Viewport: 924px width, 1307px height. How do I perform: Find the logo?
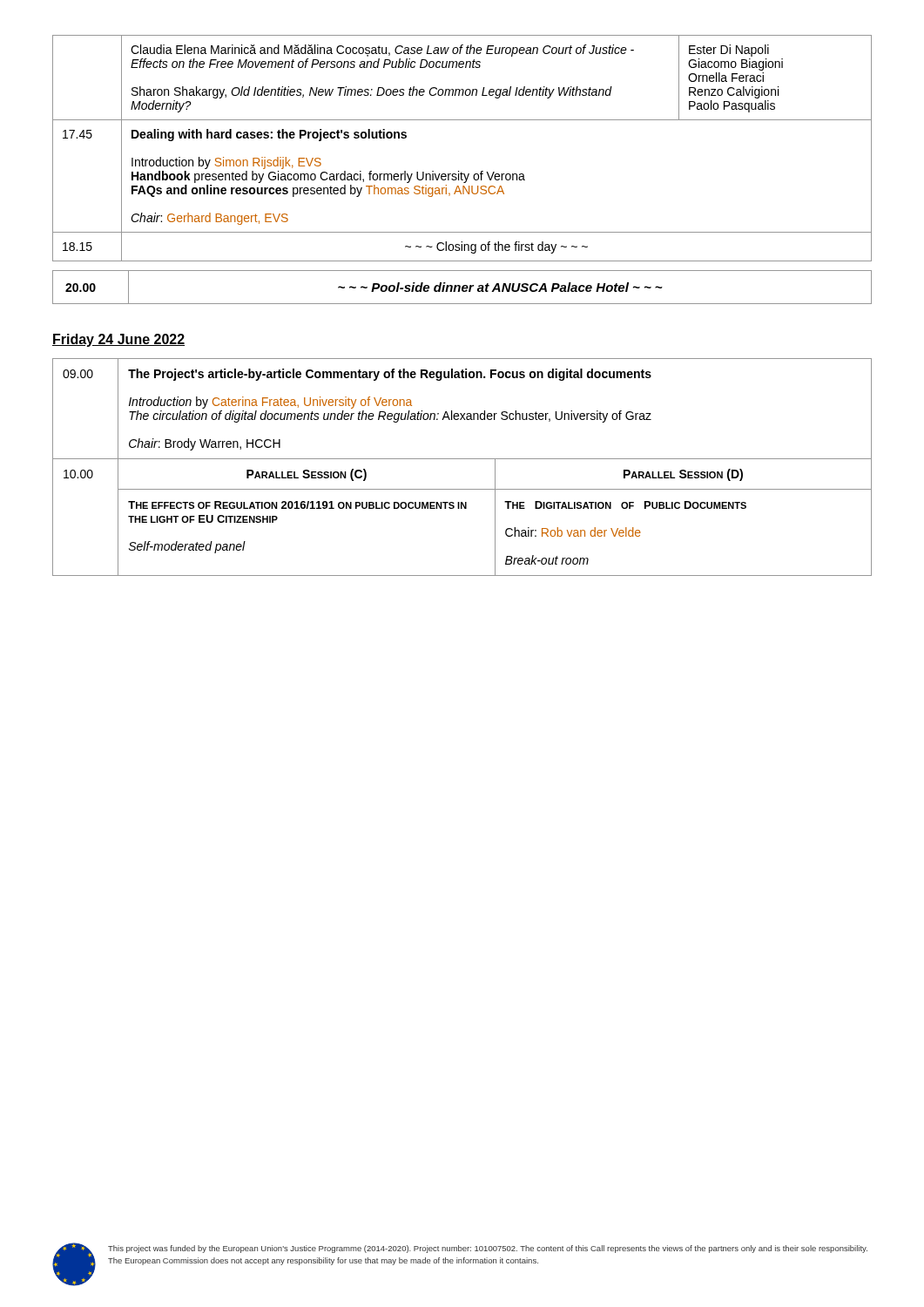point(74,1266)
